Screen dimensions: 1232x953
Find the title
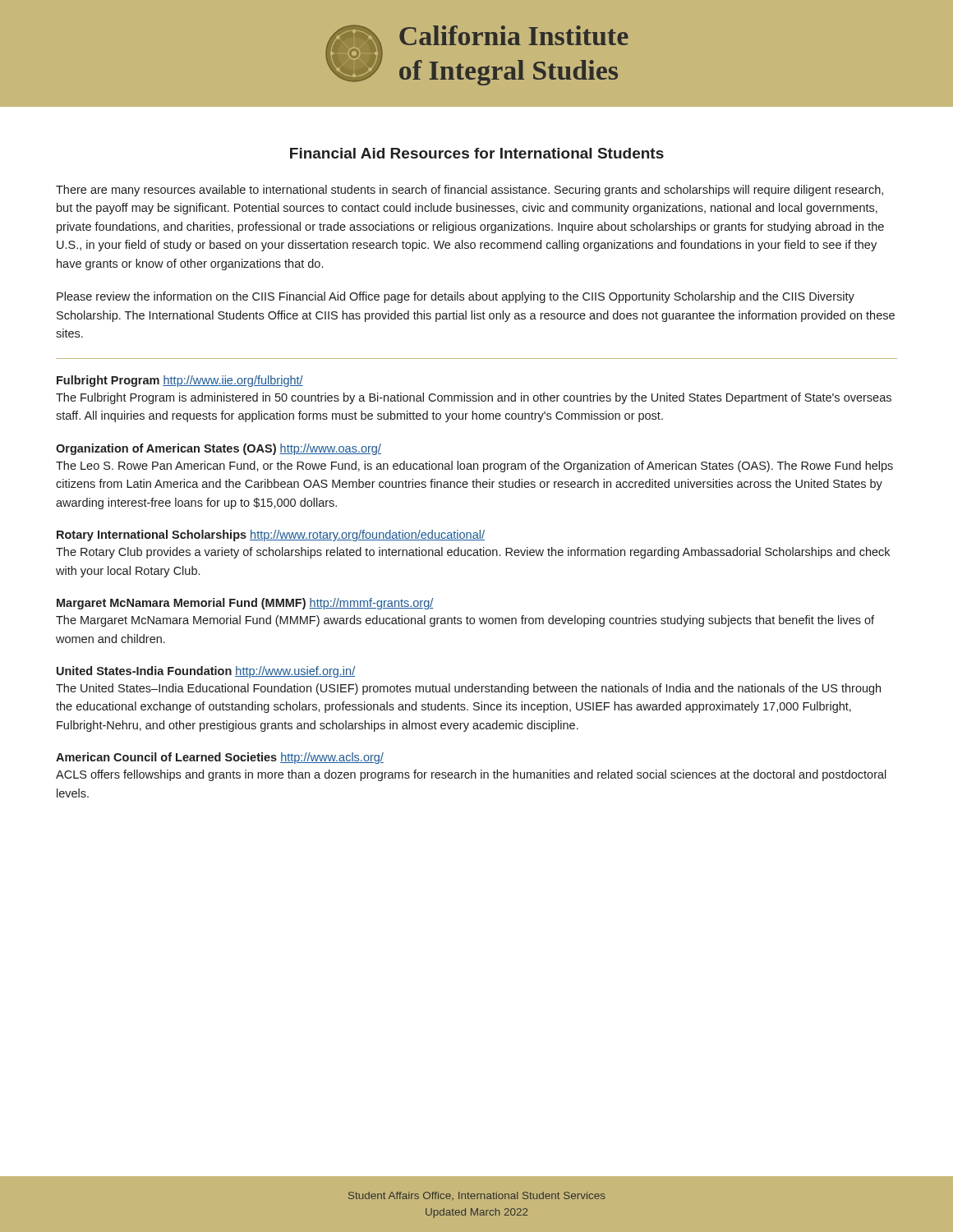click(x=476, y=154)
